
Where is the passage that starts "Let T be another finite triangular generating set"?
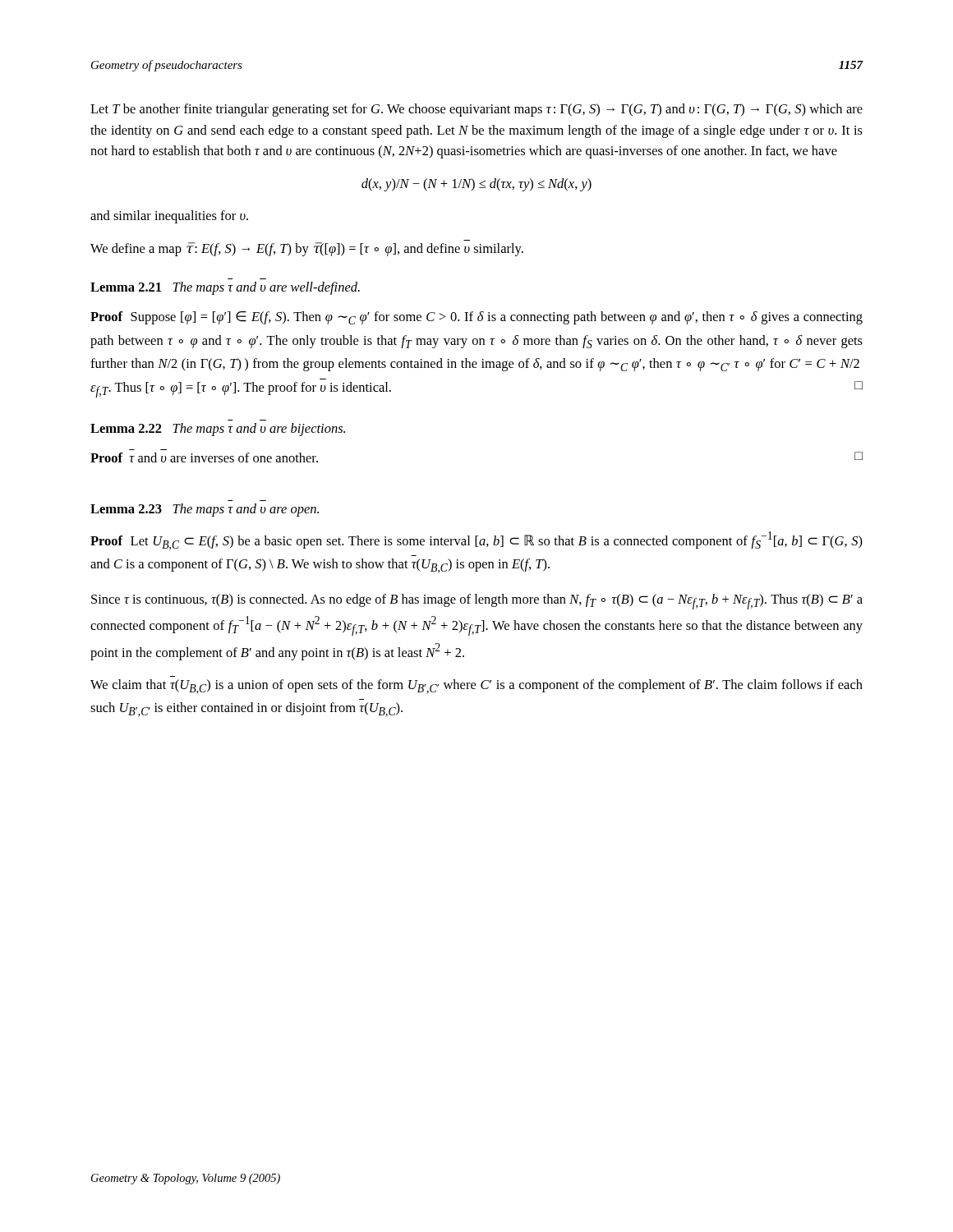click(x=476, y=130)
